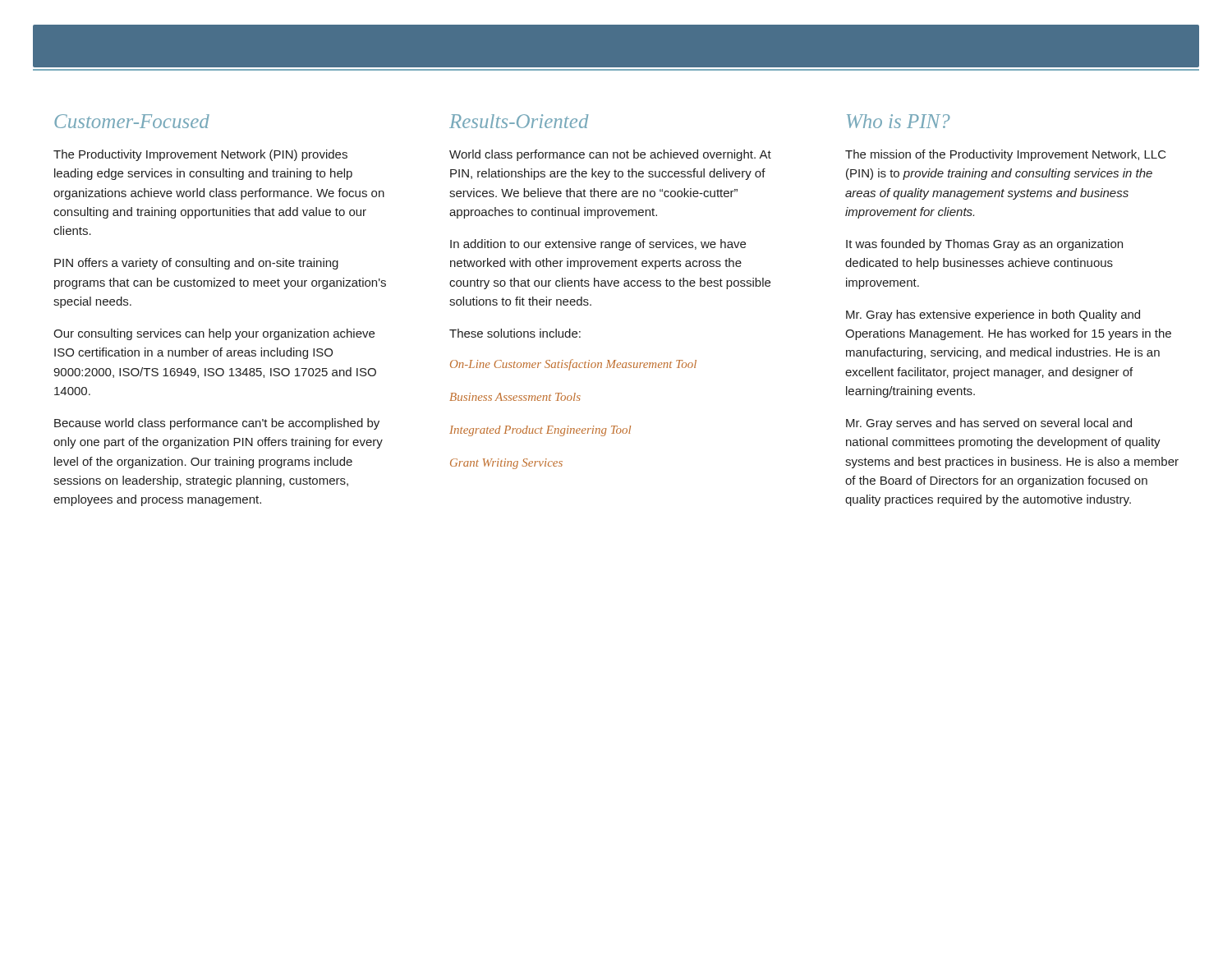Locate the passage starting "World class performance can not be achieved"

610,183
